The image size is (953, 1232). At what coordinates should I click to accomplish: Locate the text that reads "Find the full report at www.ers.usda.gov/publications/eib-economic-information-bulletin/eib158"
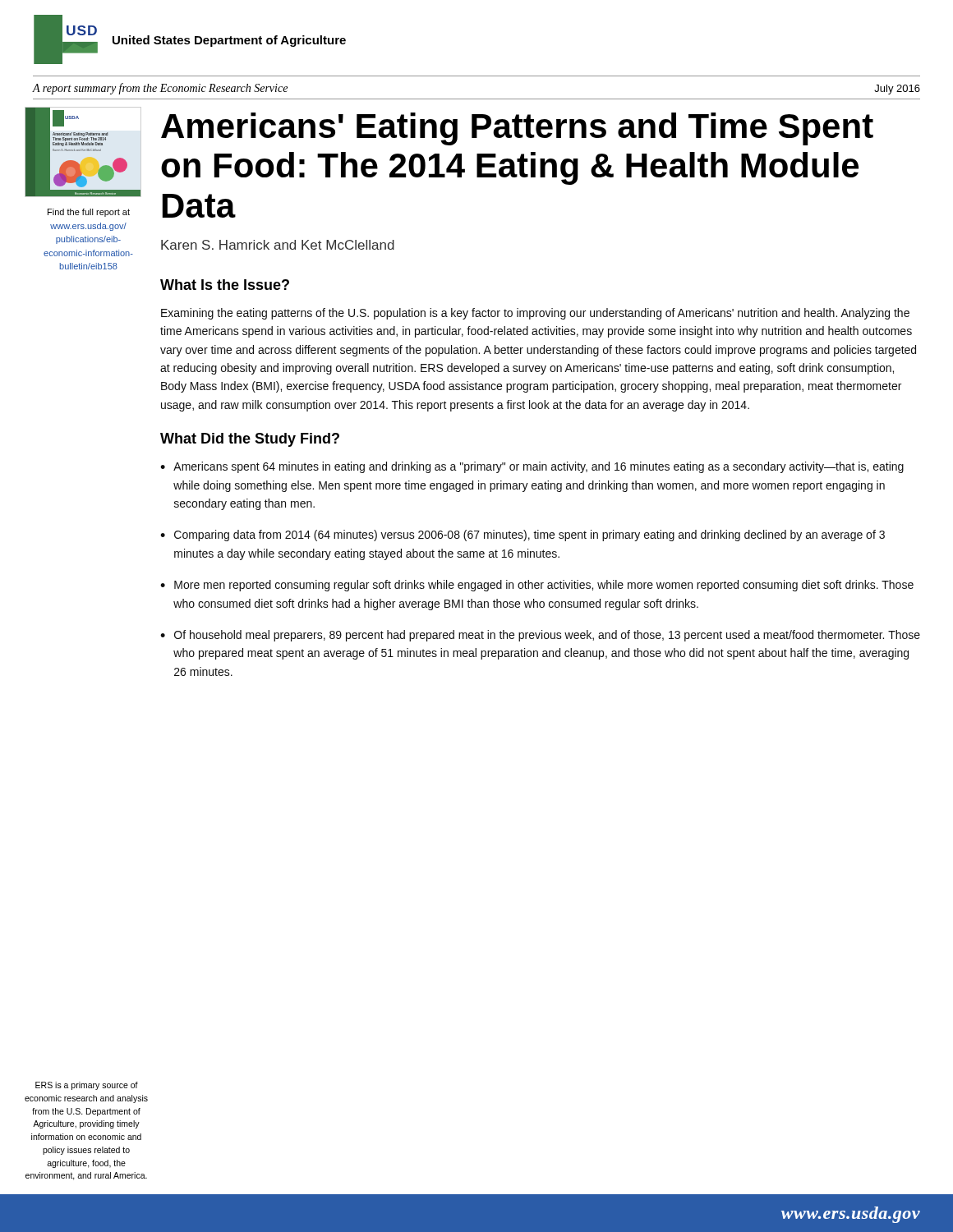[x=88, y=239]
